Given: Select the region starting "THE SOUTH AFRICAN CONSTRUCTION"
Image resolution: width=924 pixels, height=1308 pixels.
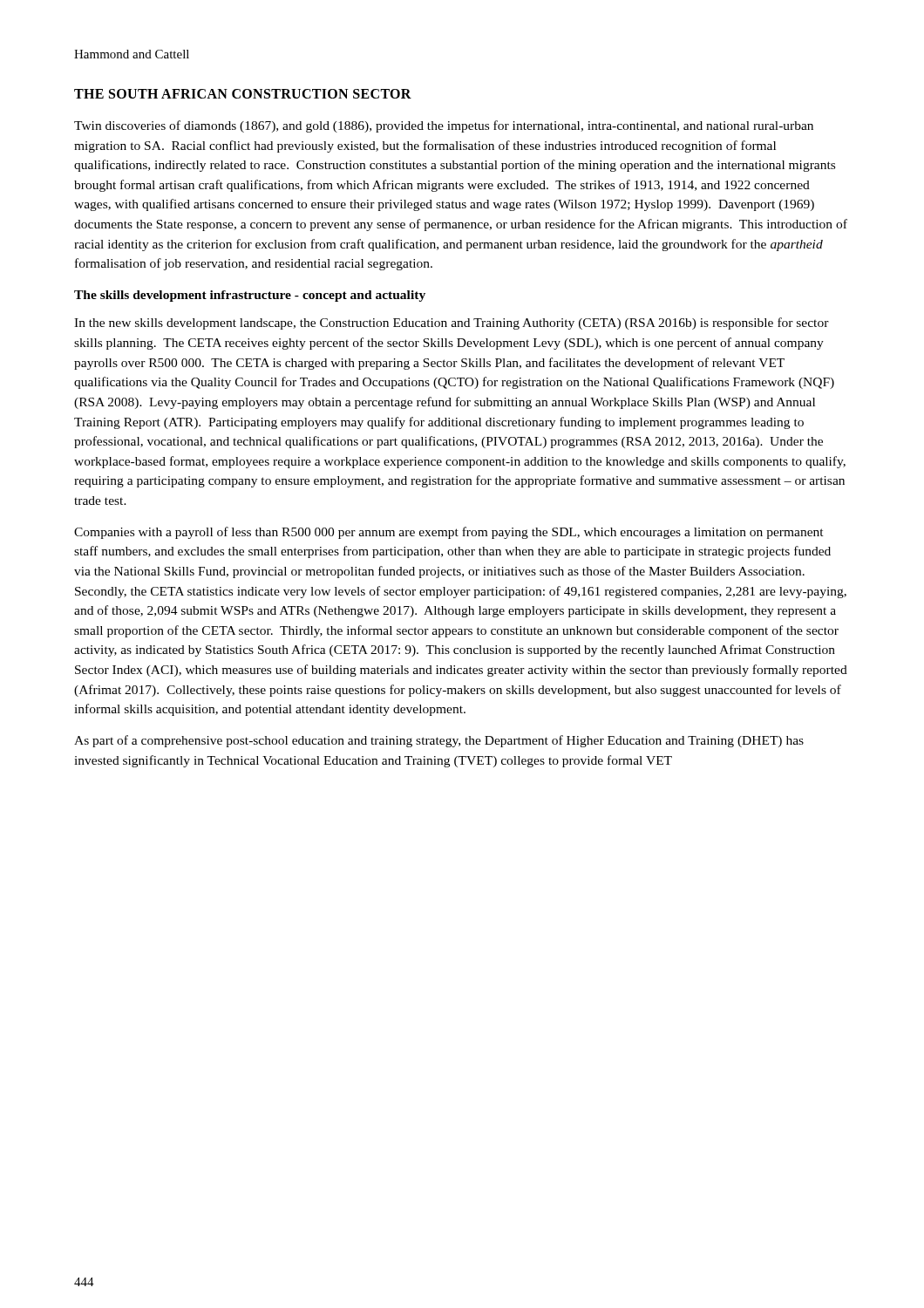Looking at the screenshot, I should click(x=243, y=94).
